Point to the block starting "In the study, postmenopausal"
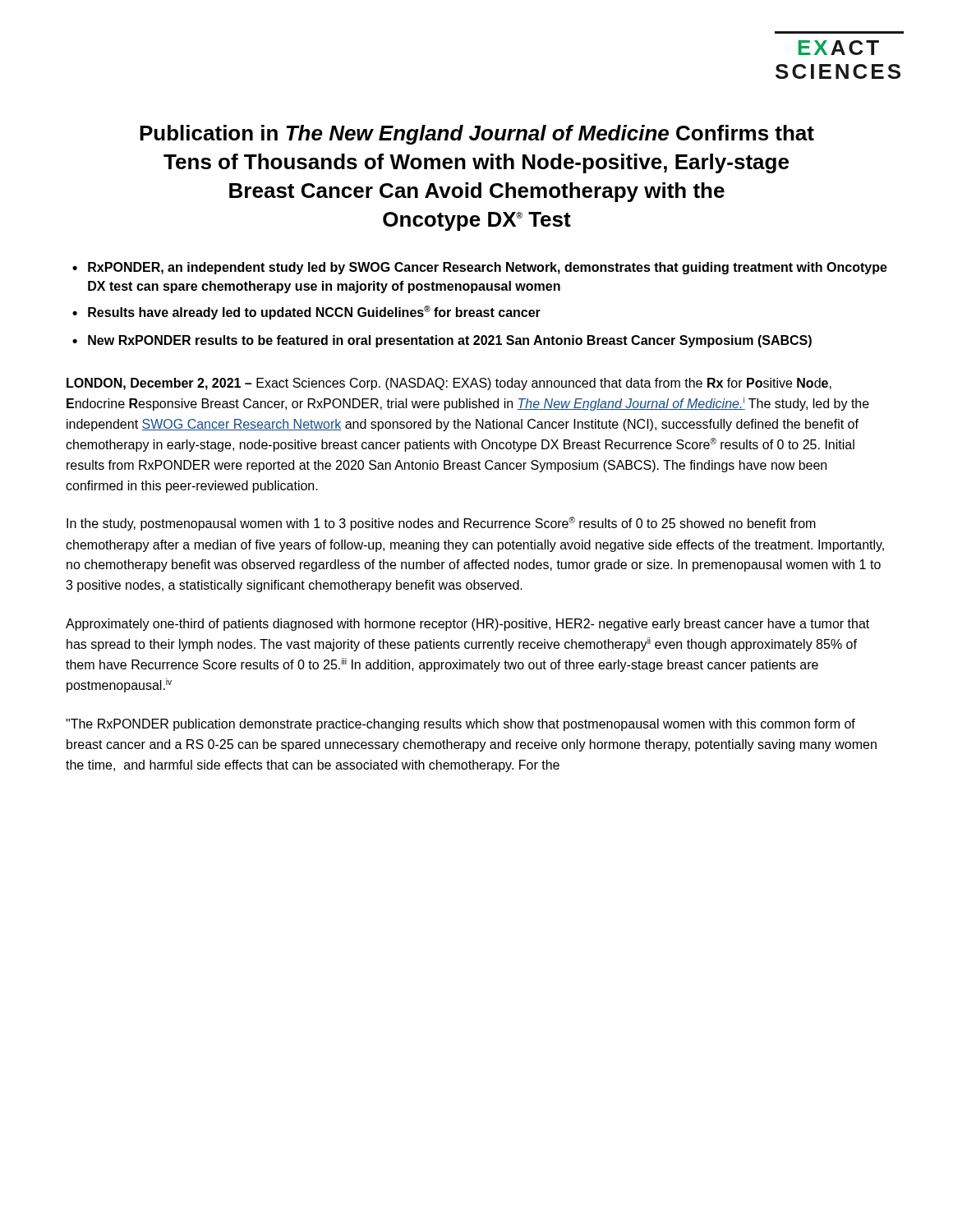 (x=475, y=554)
